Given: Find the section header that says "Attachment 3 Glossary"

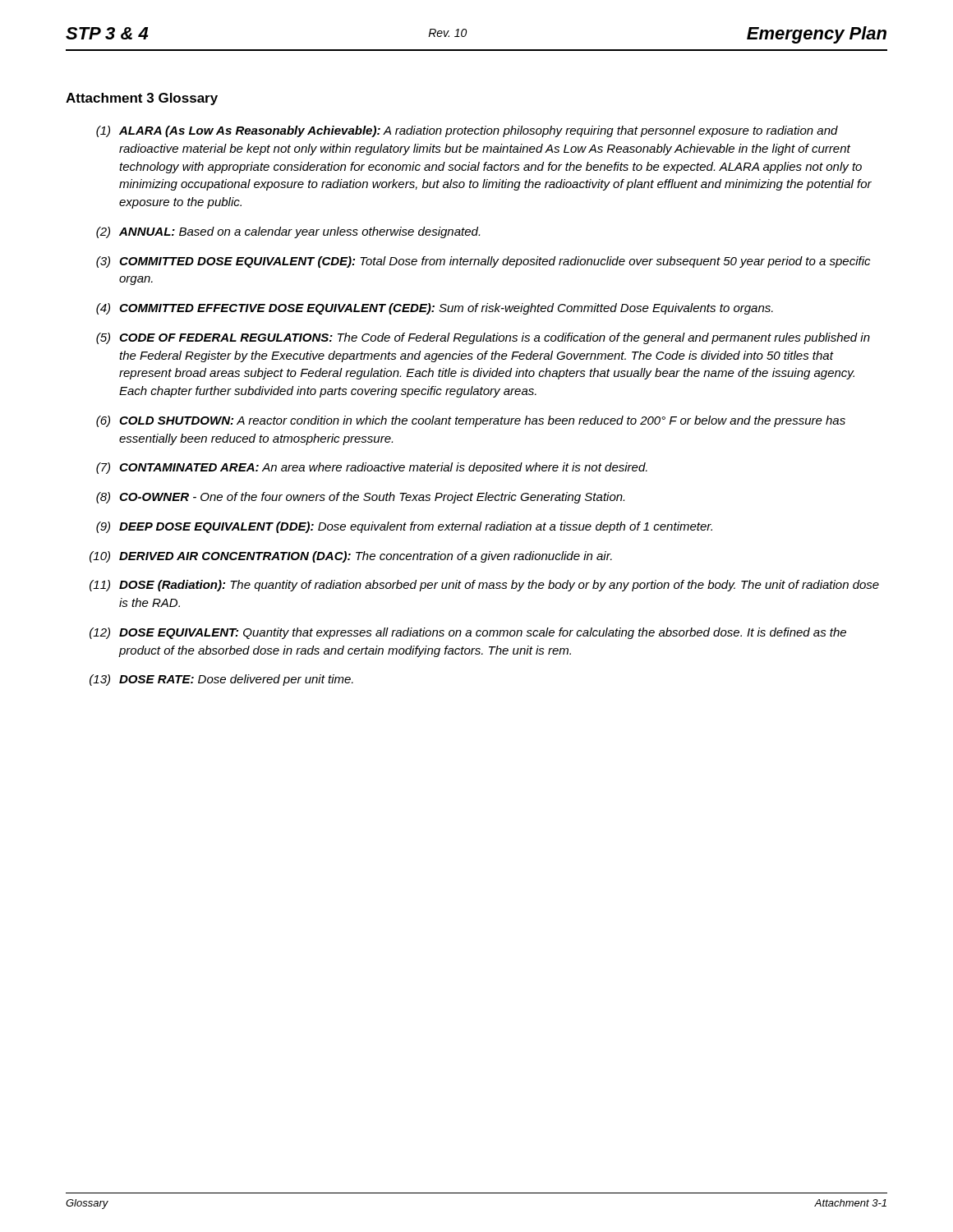Looking at the screenshot, I should 142,98.
